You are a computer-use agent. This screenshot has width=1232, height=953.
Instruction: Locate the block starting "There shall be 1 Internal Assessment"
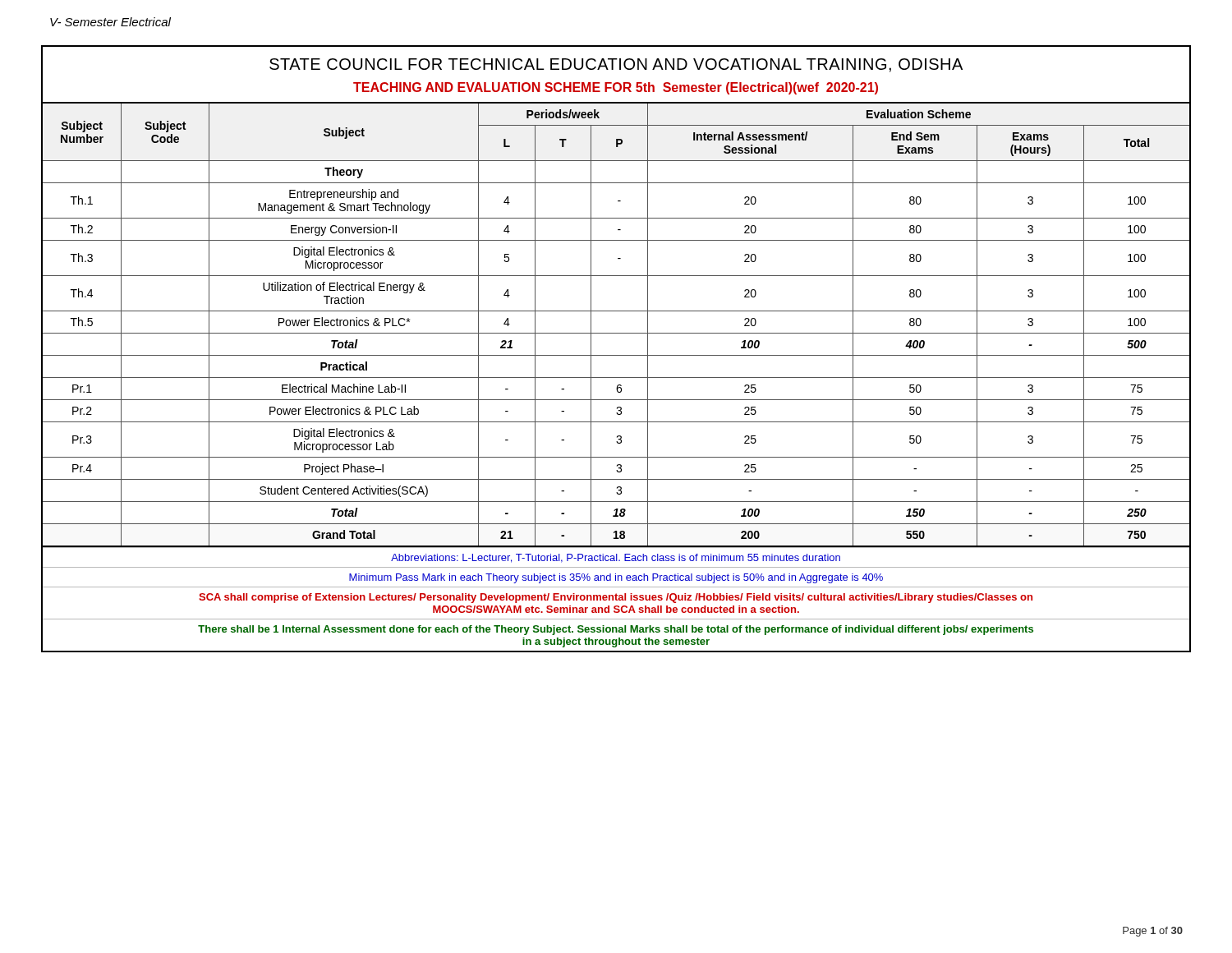pyautogui.click(x=616, y=635)
